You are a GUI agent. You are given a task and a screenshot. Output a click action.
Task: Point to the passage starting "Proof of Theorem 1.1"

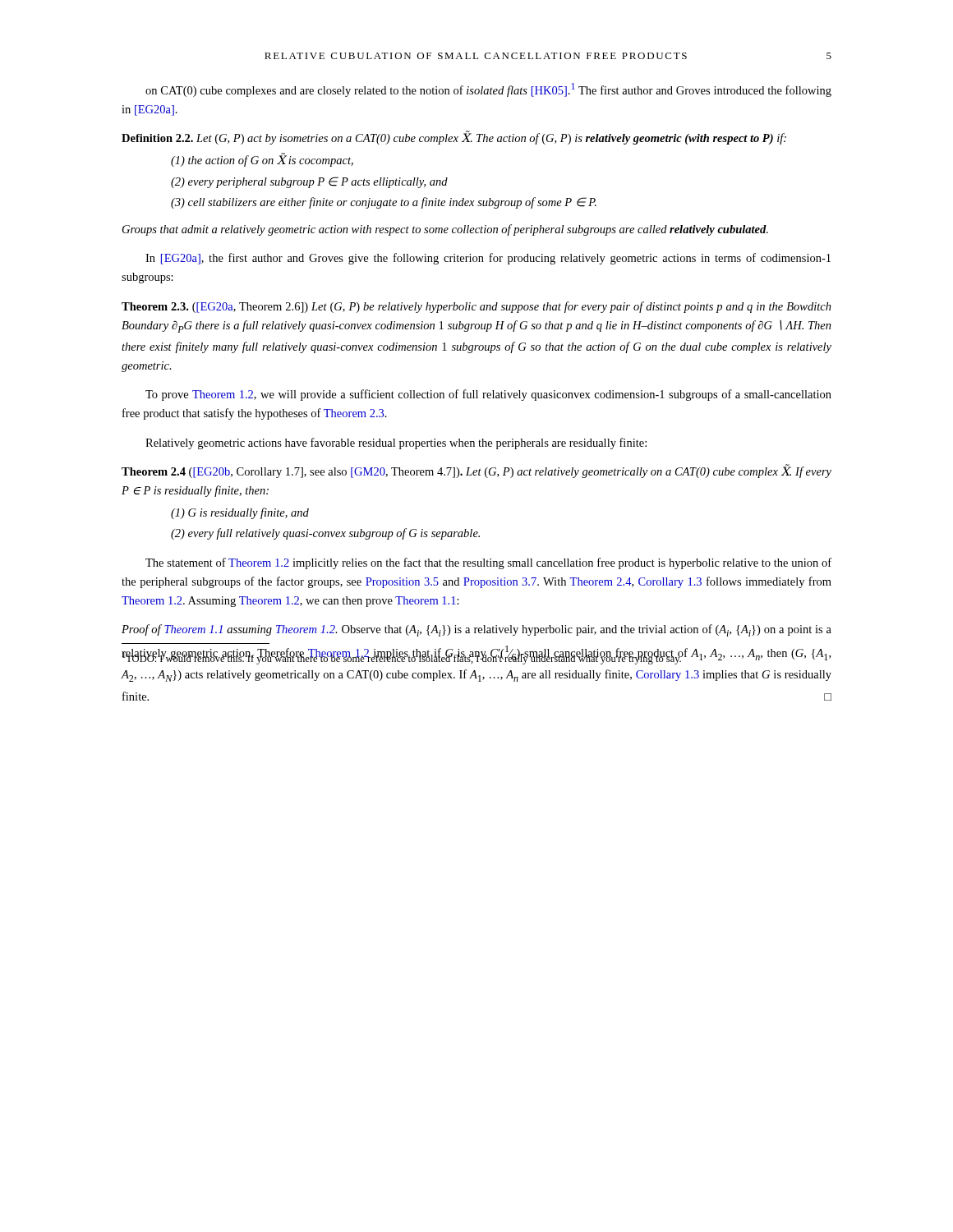[x=476, y=663]
